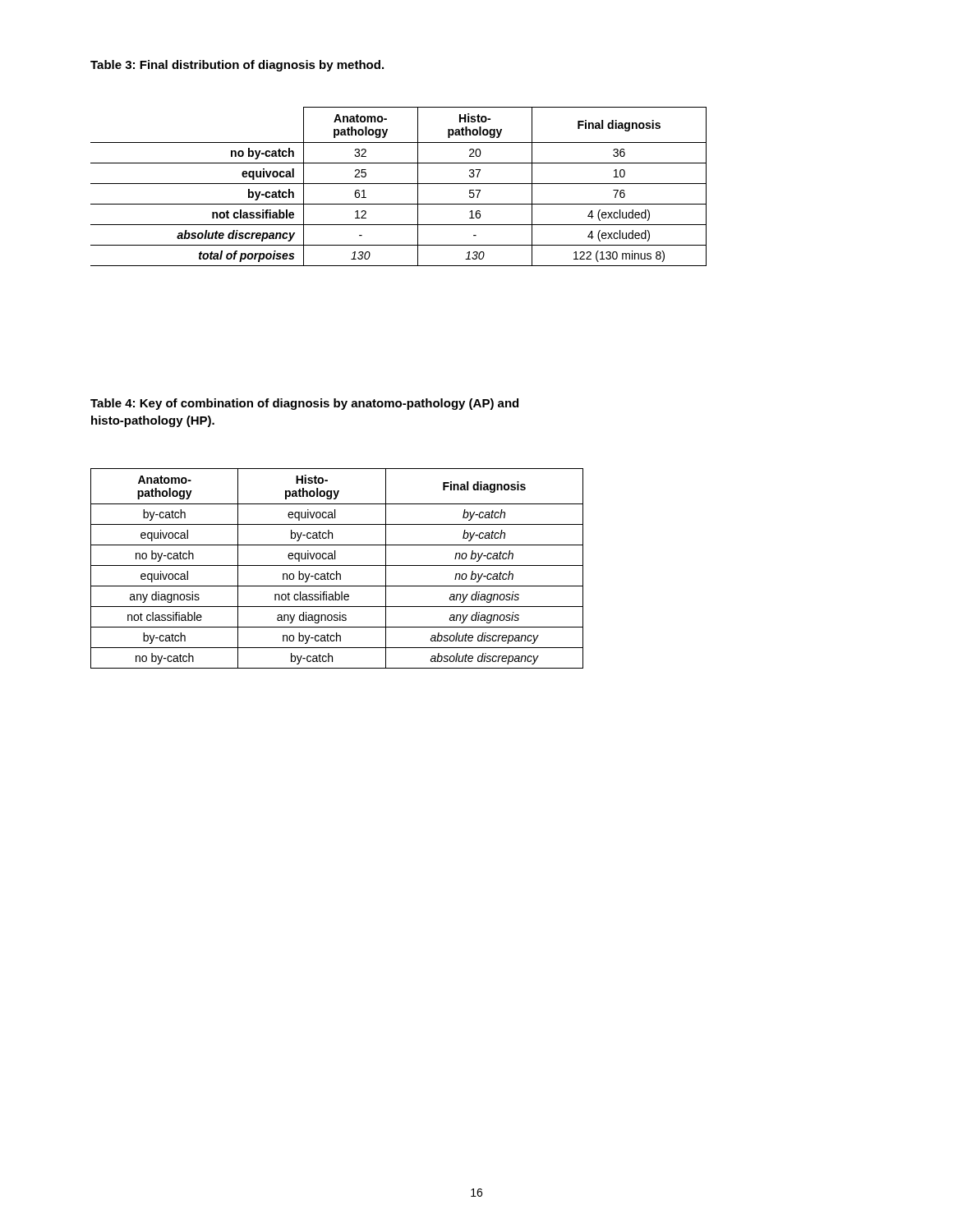The image size is (953, 1232).
Task: Click on the region starting "Table 3: Final"
Action: [378, 64]
